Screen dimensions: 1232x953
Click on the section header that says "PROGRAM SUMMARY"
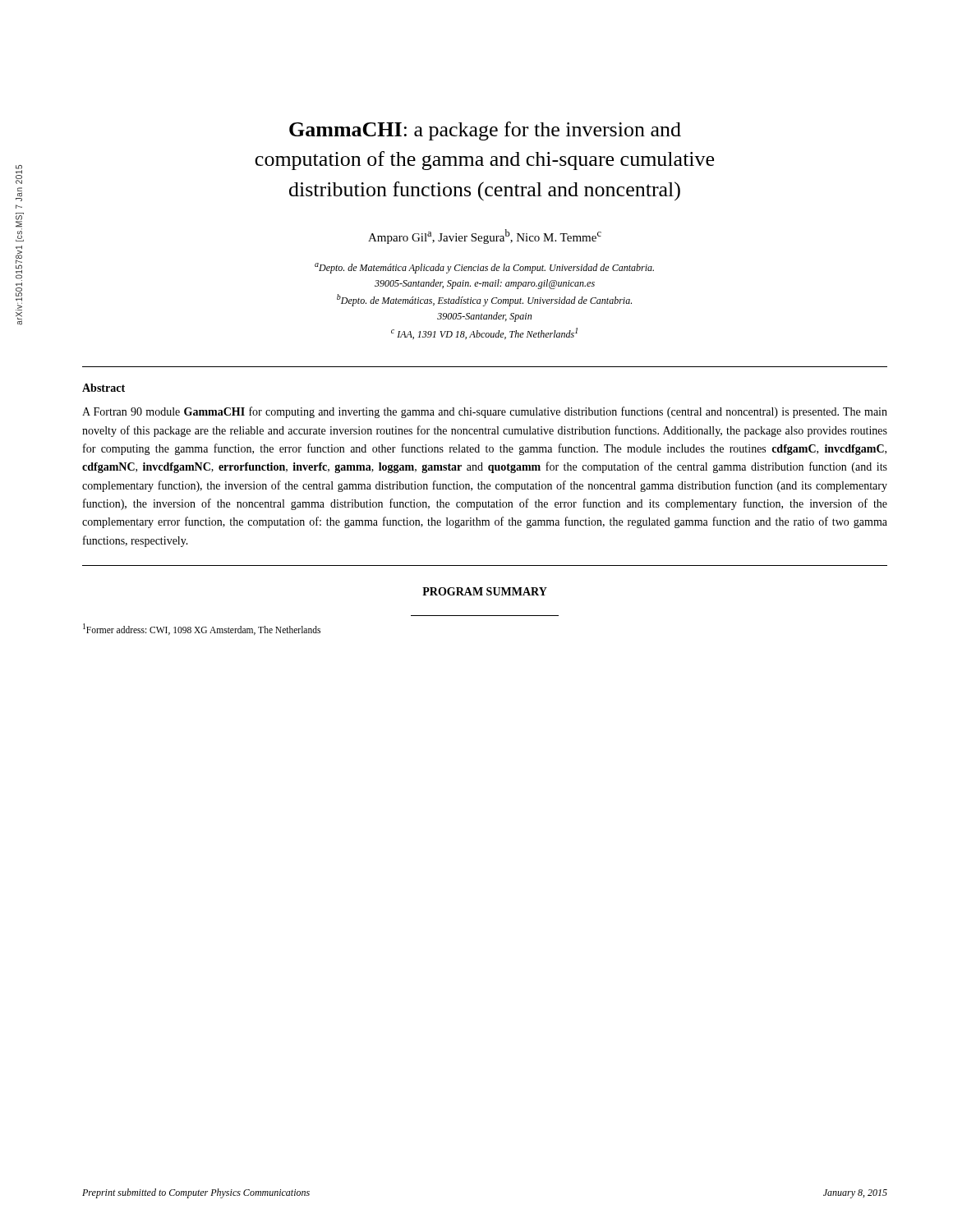point(485,592)
